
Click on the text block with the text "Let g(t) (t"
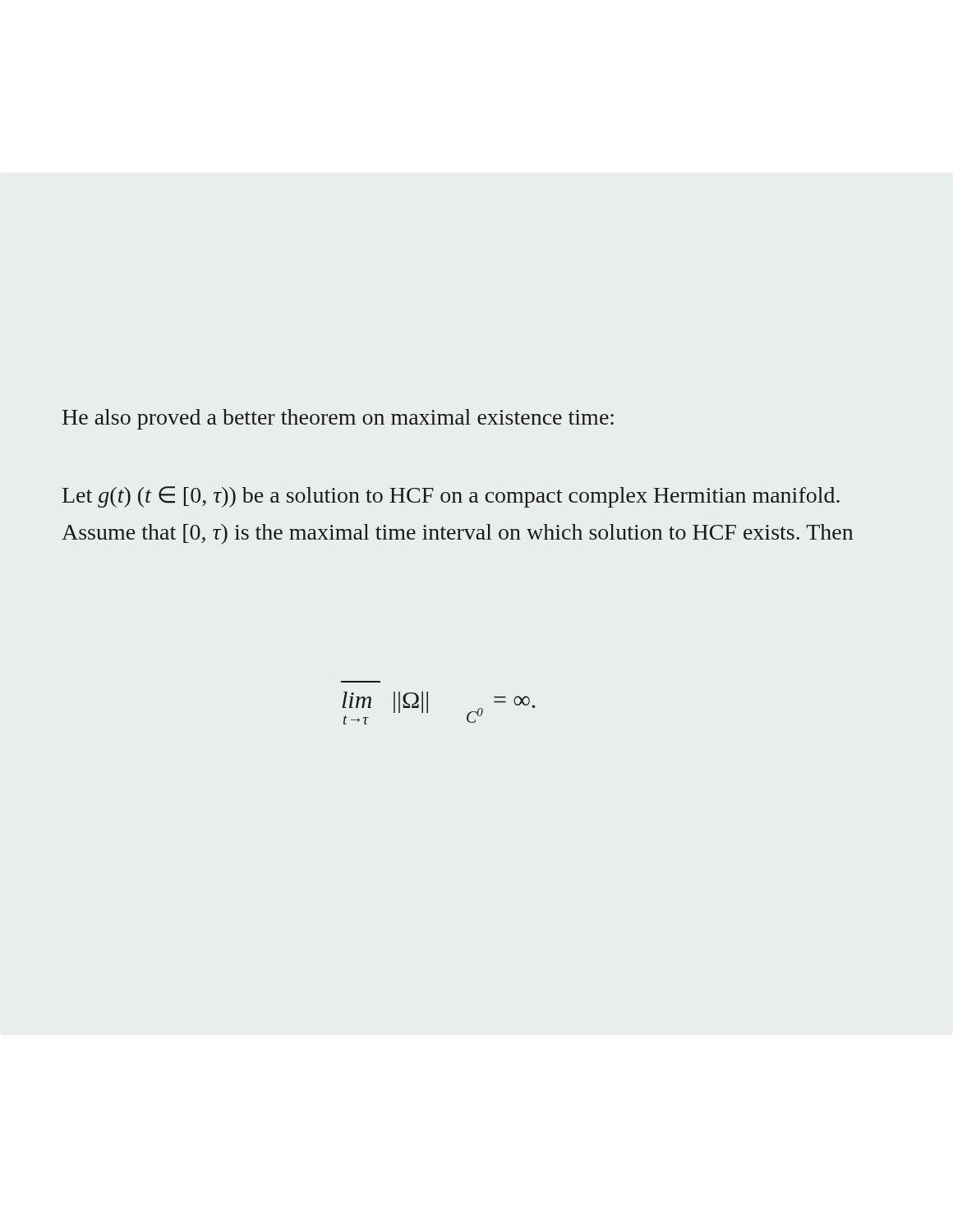pos(458,513)
